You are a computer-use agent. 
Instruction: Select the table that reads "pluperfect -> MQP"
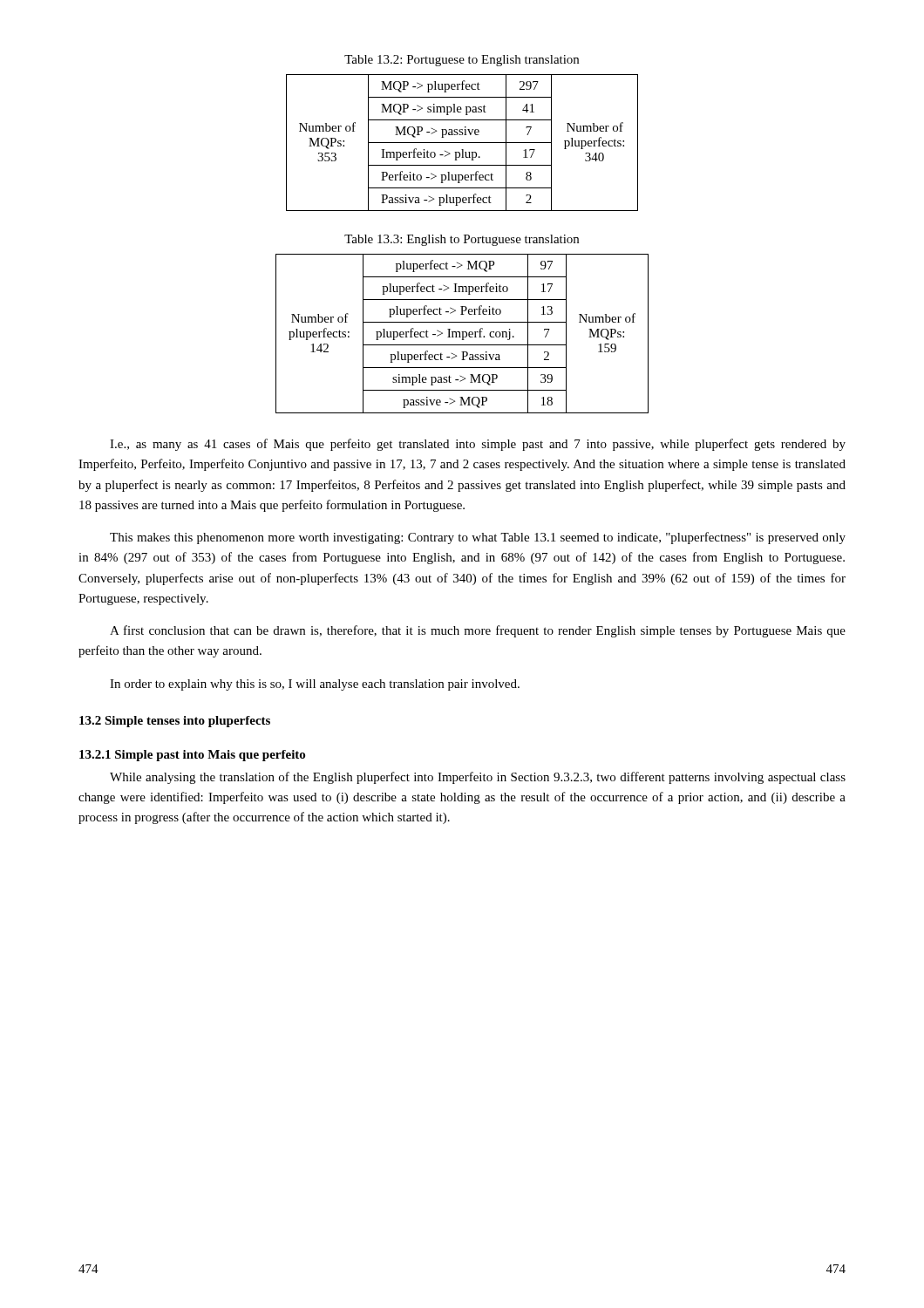(462, 334)
